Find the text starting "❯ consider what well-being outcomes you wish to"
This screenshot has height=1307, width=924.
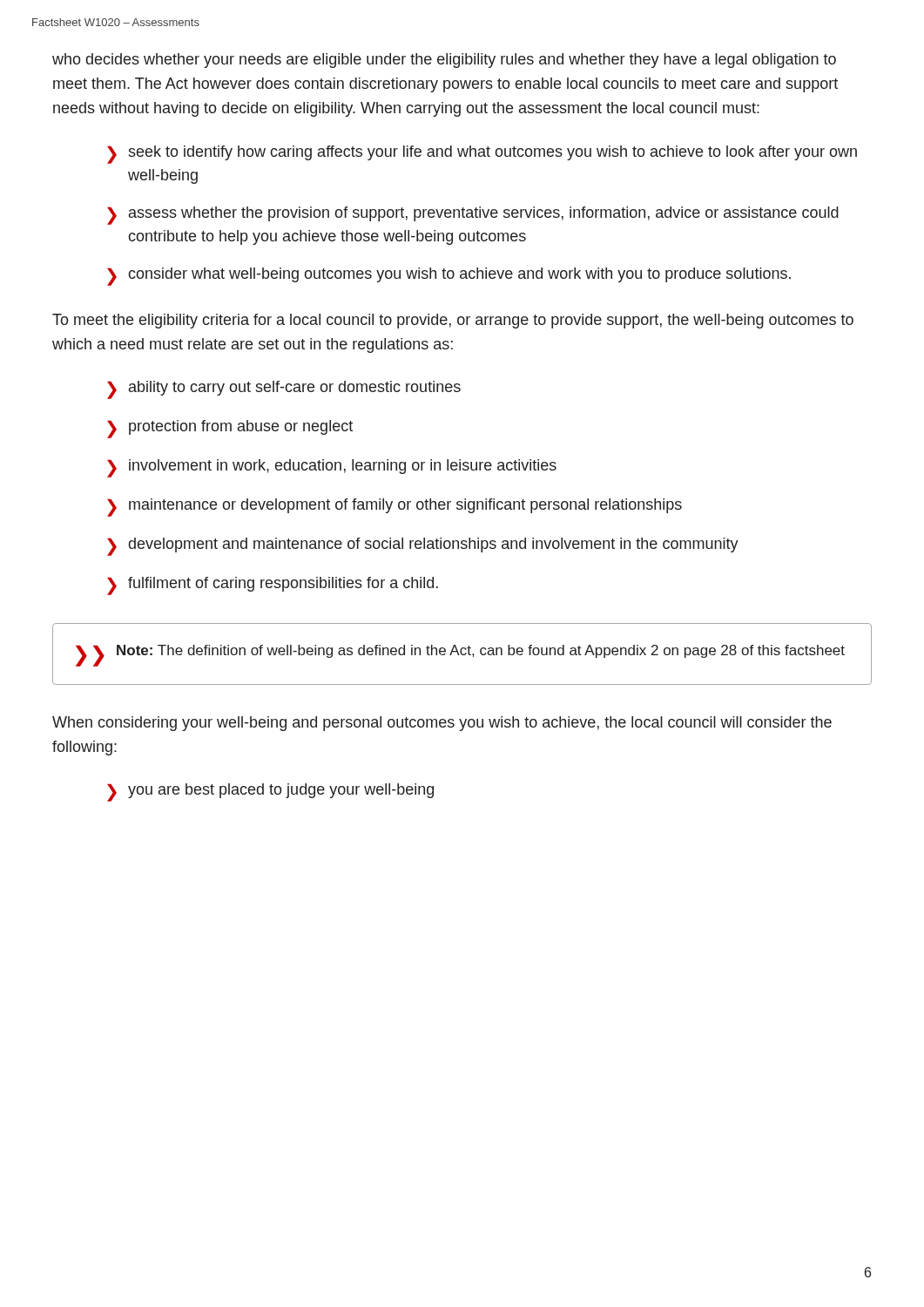pyautogui.click(x=488, y=275)
